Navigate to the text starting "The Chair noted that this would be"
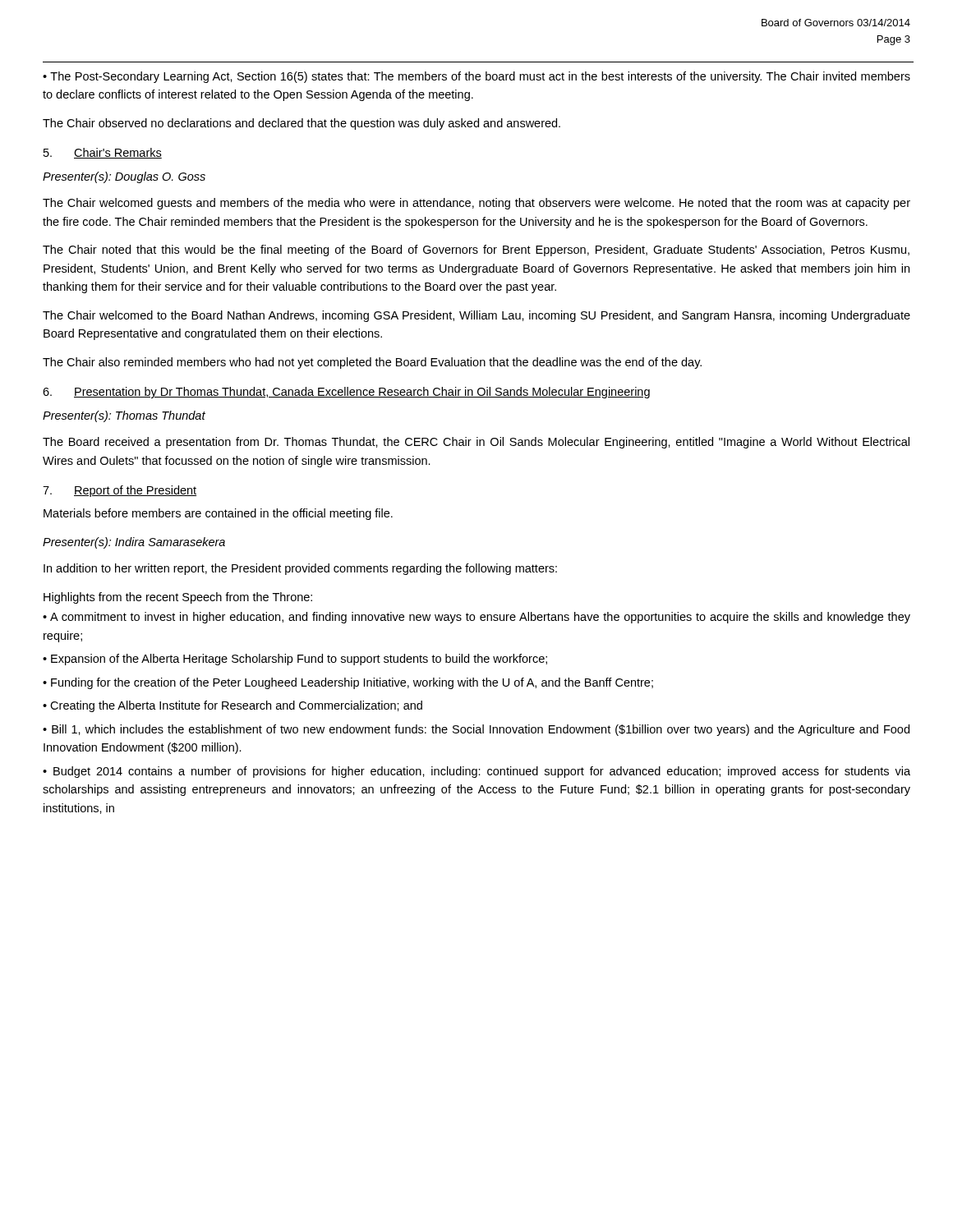Image resolution: width=953 pixels, height=1232 pixels. tap(476, 268)
